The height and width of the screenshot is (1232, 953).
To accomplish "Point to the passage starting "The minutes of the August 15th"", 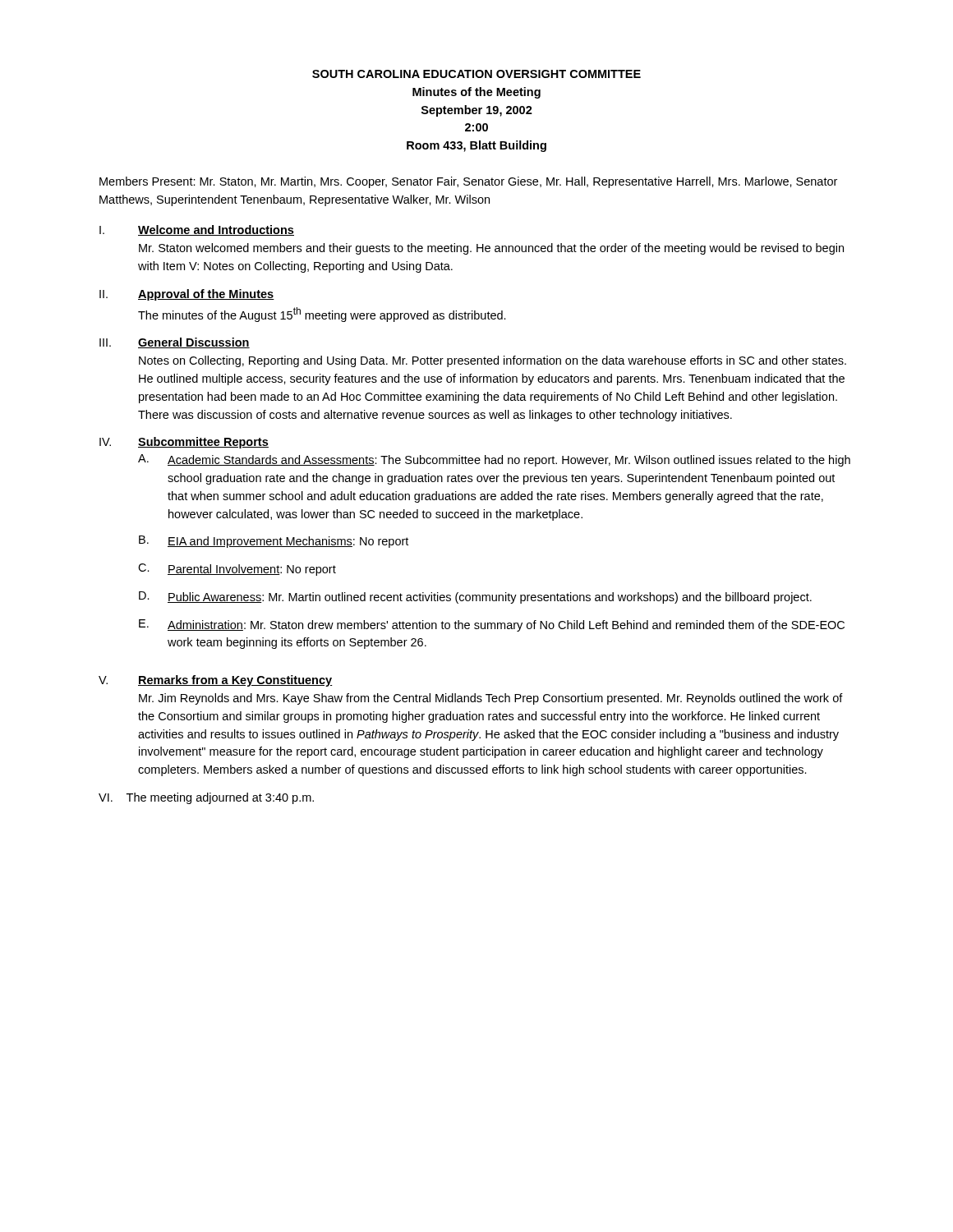I will click(496, 314).
